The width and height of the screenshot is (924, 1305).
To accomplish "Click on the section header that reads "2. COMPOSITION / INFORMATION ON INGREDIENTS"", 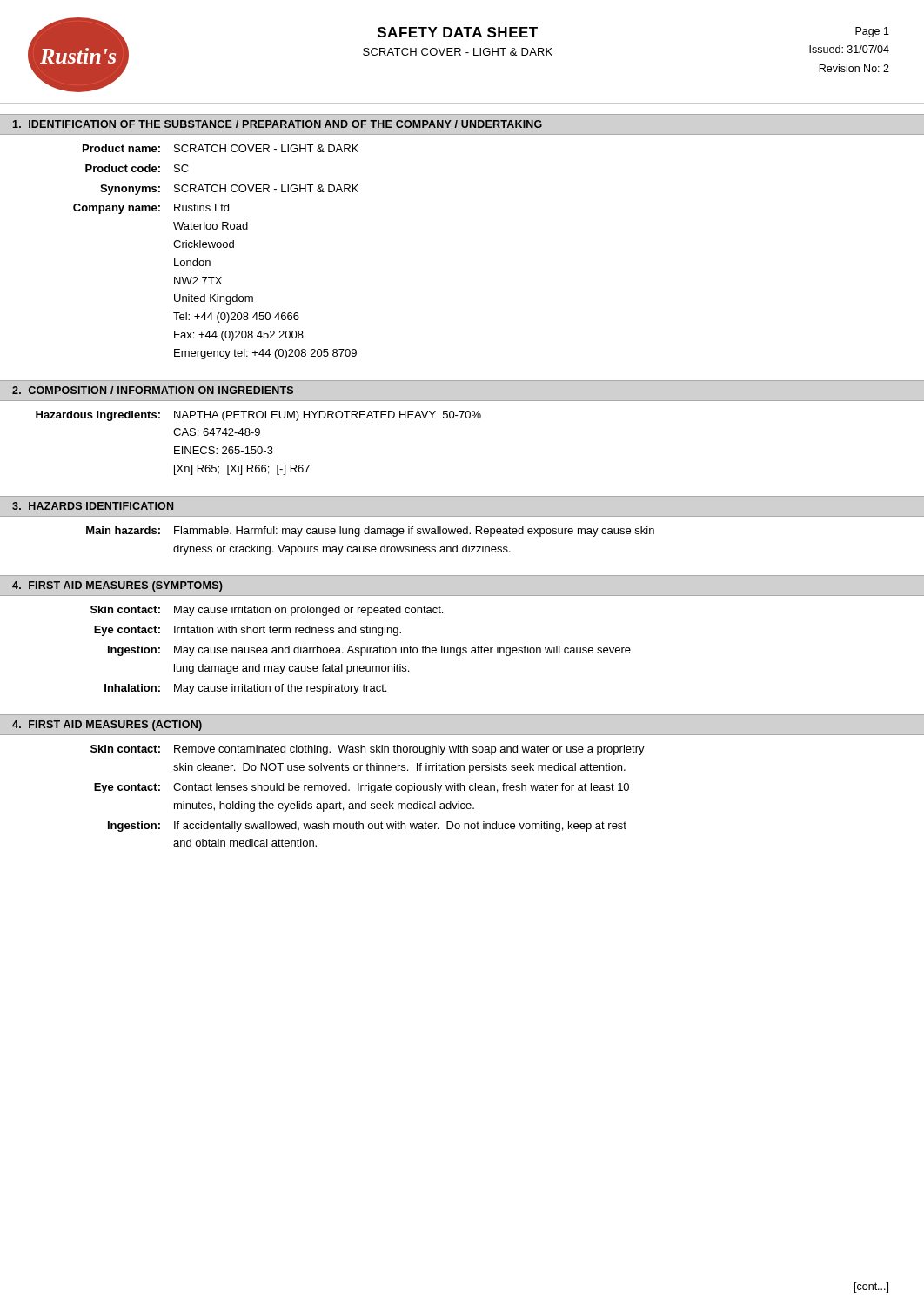I will click(153, 390).
